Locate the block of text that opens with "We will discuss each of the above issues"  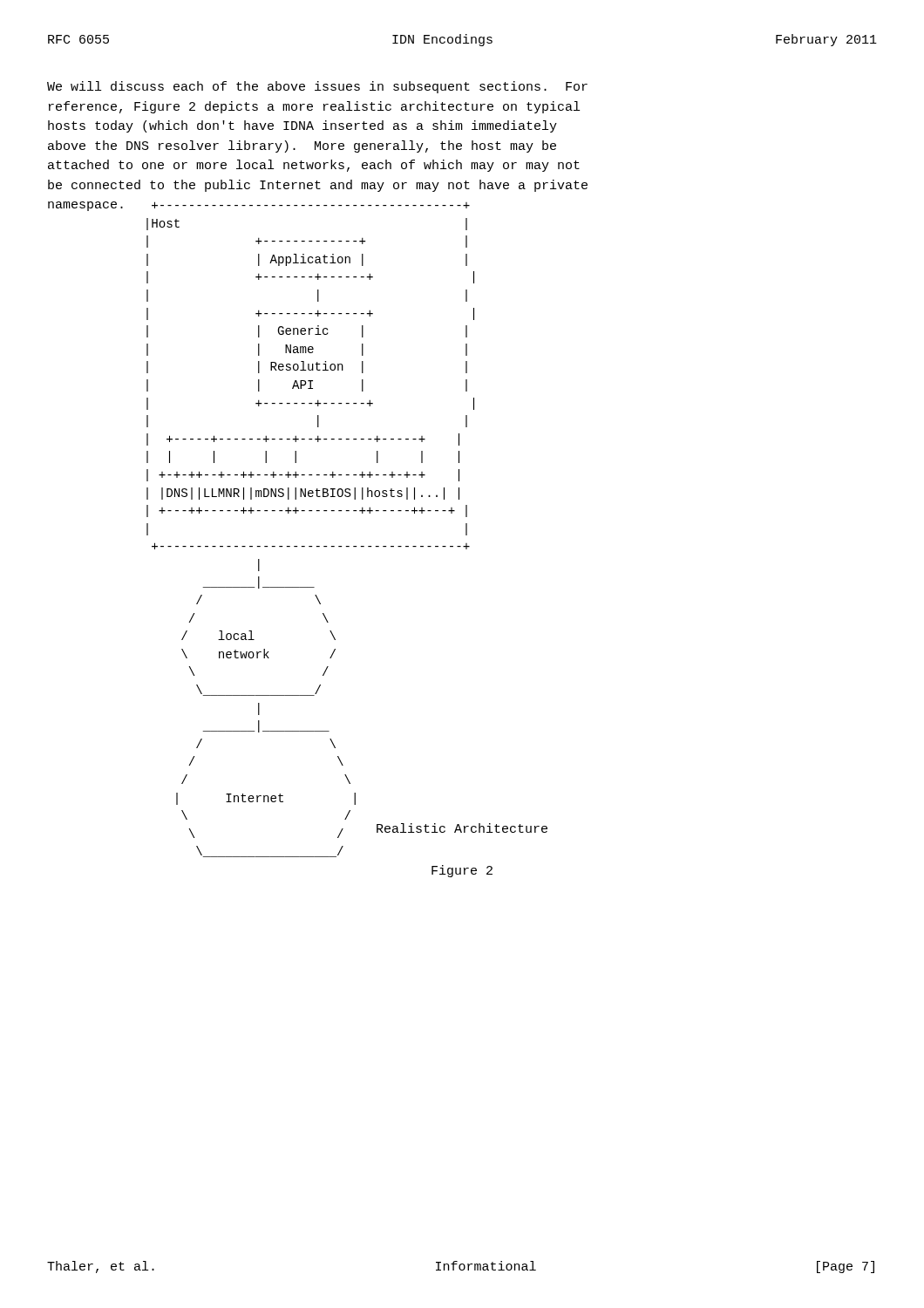(x=318, y=146)
